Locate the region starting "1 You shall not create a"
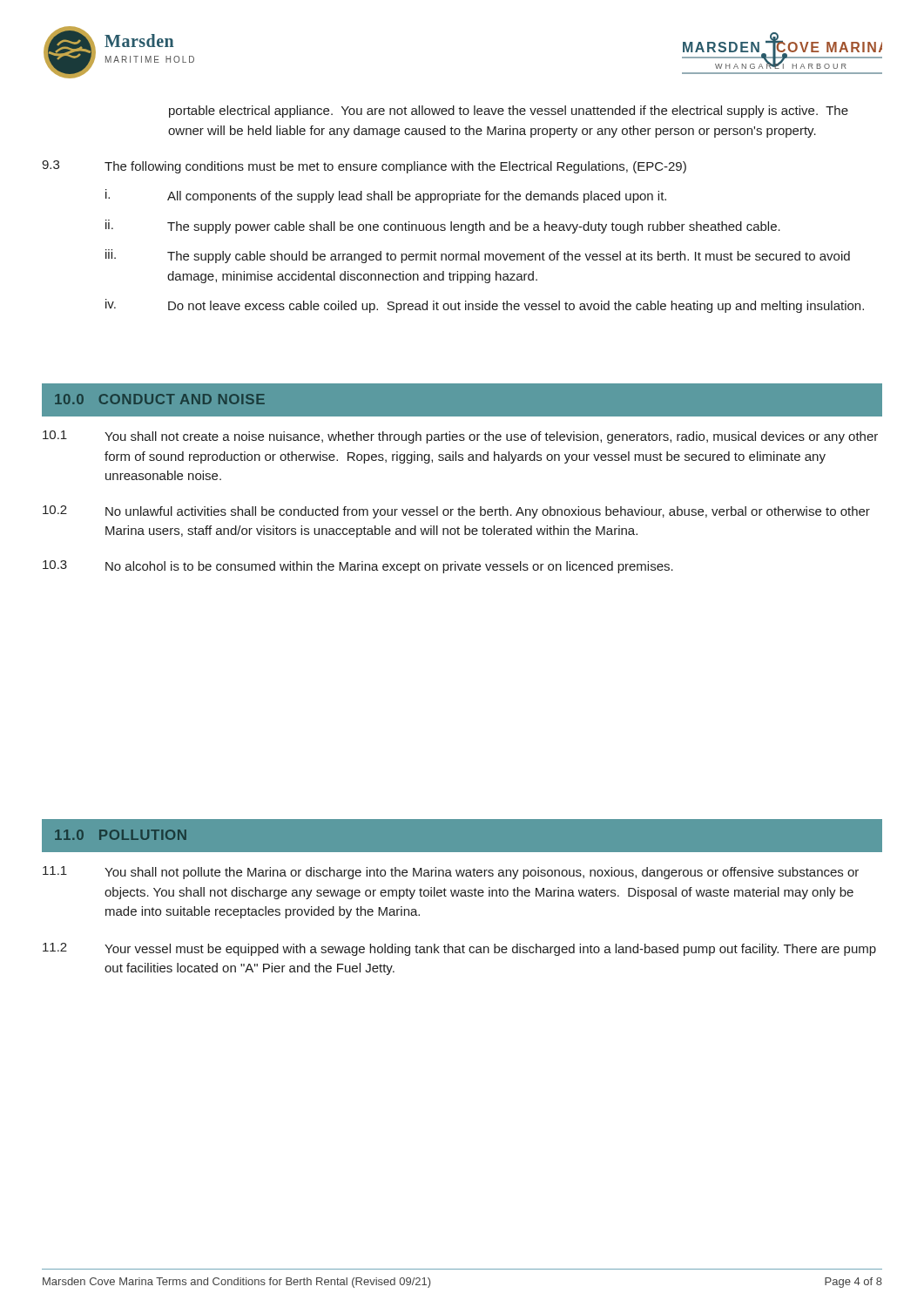This screenshot has height=1307, width=924. click(462, 456)
